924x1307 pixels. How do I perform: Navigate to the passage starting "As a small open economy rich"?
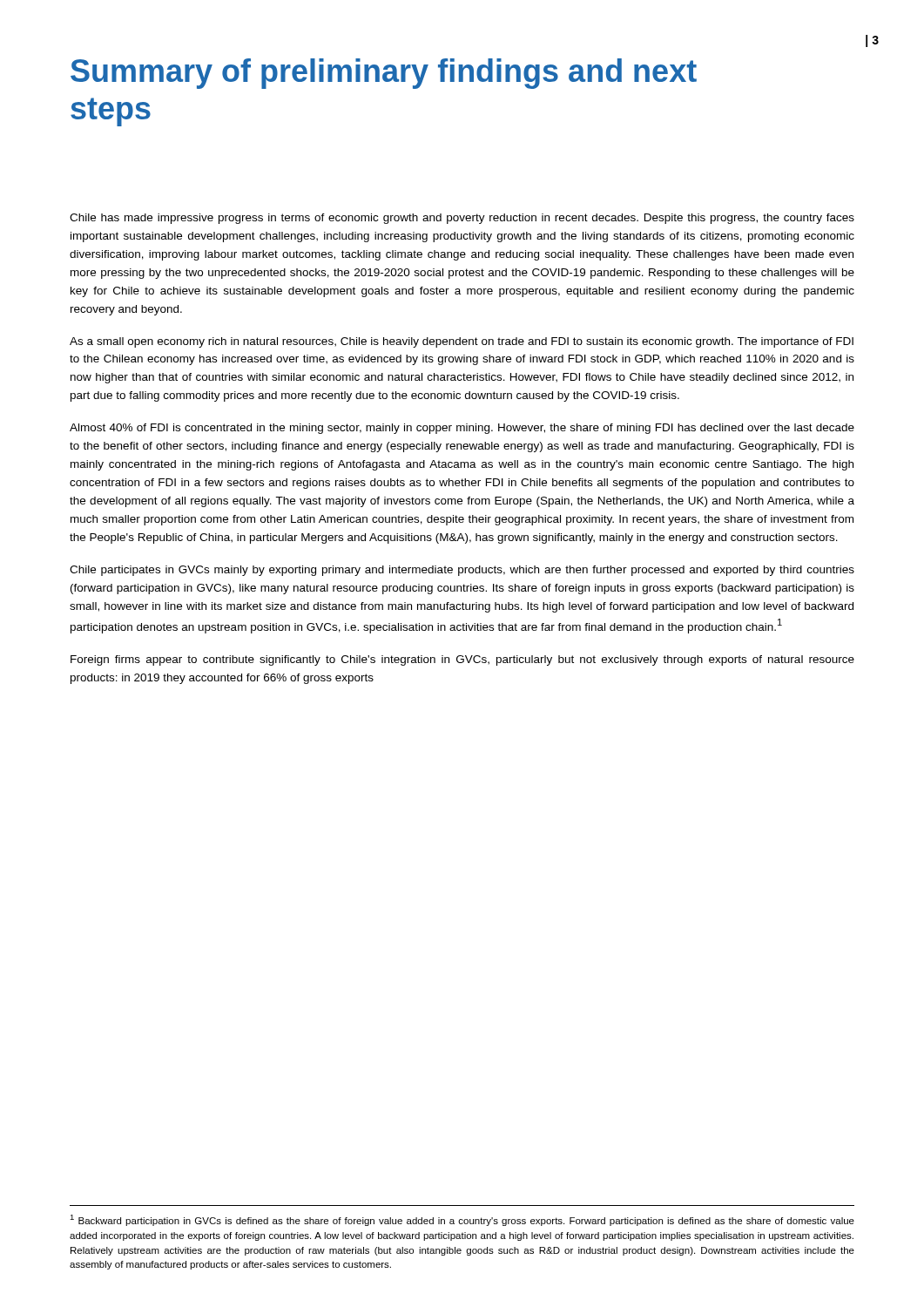pos(462,368)
